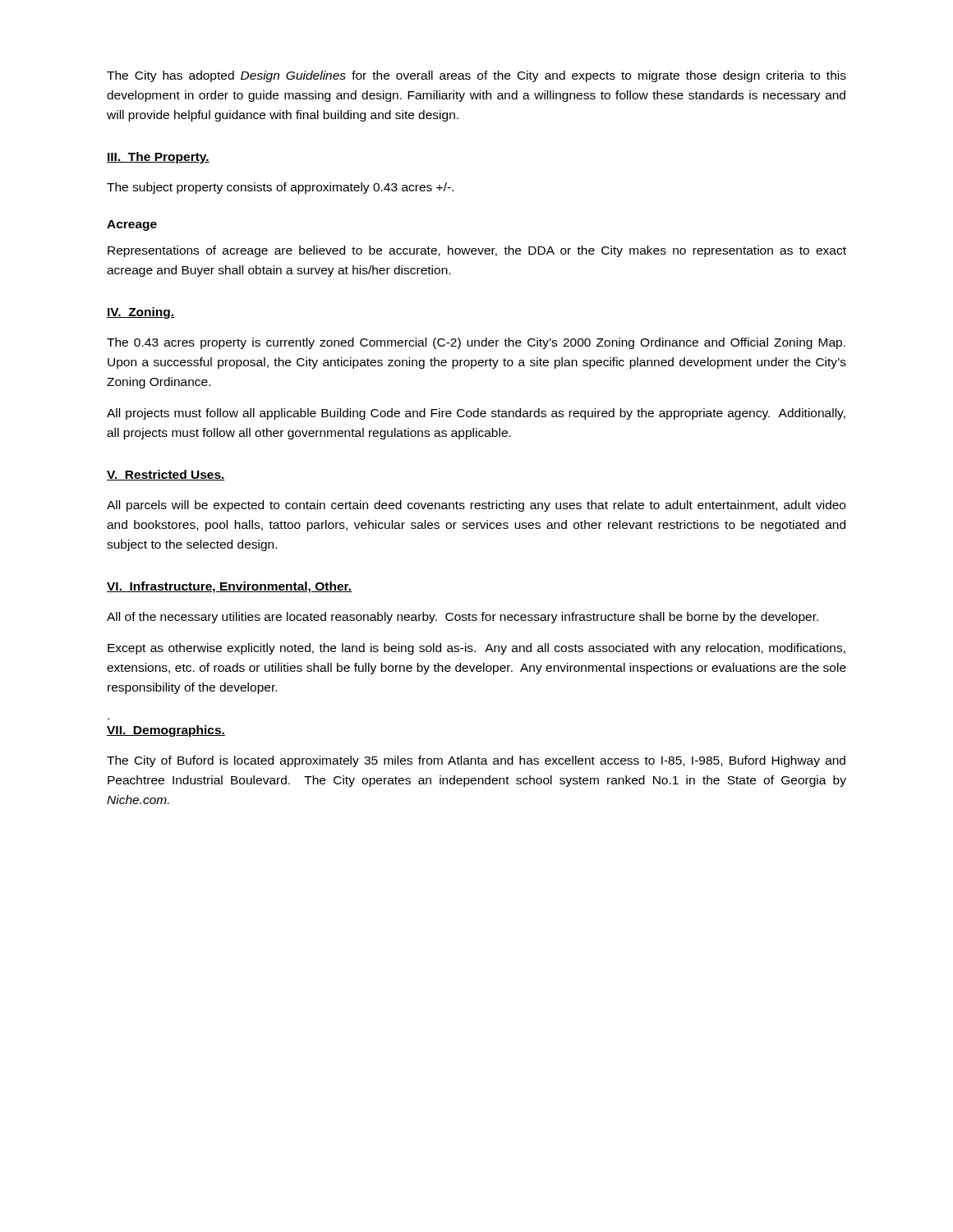The height and width of the screenshot is (1232, 953).
Task: Find the text block that says "All projects must follow all"
Action: 476,423
